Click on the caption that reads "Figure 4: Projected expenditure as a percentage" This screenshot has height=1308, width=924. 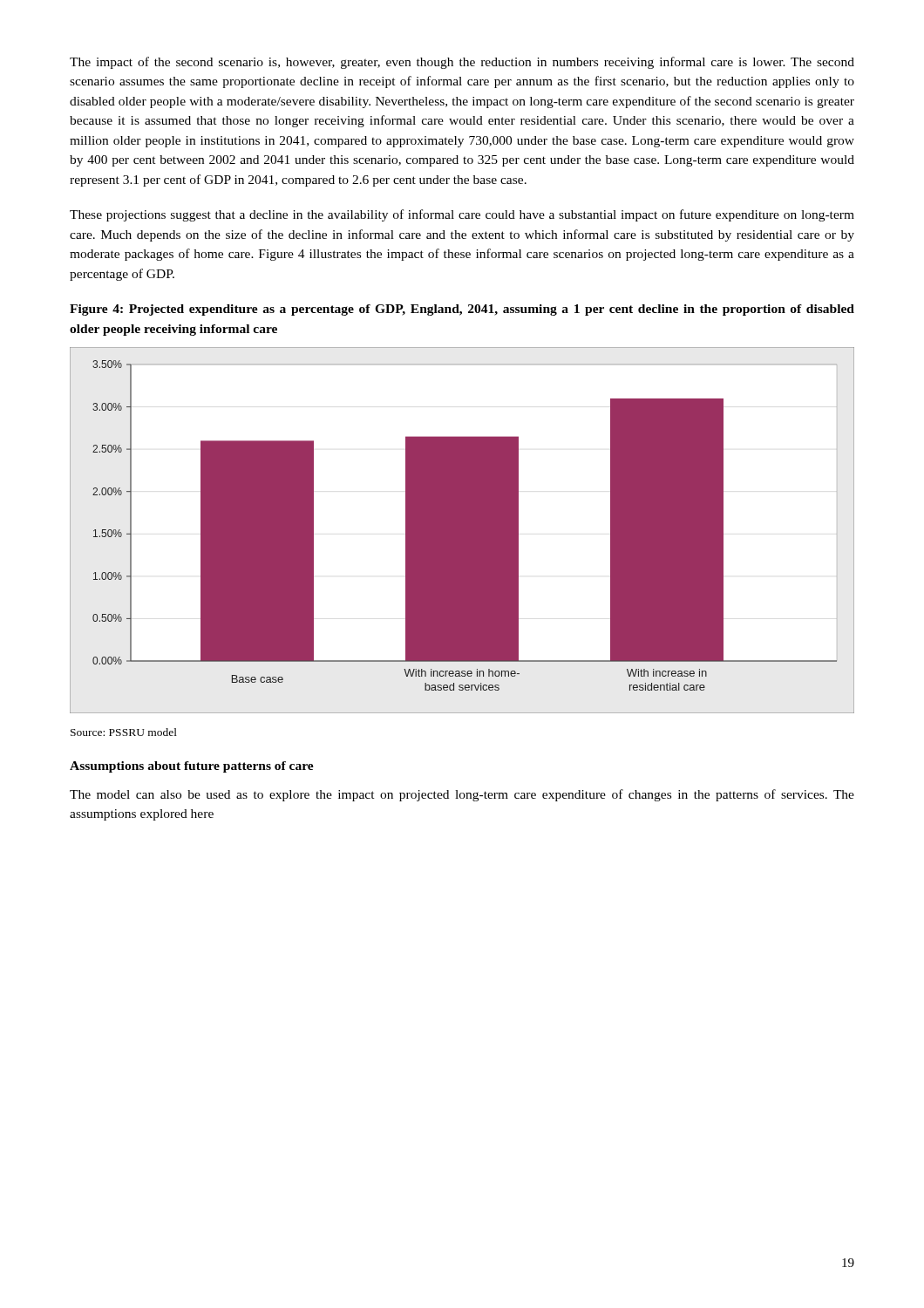[462, 318]
